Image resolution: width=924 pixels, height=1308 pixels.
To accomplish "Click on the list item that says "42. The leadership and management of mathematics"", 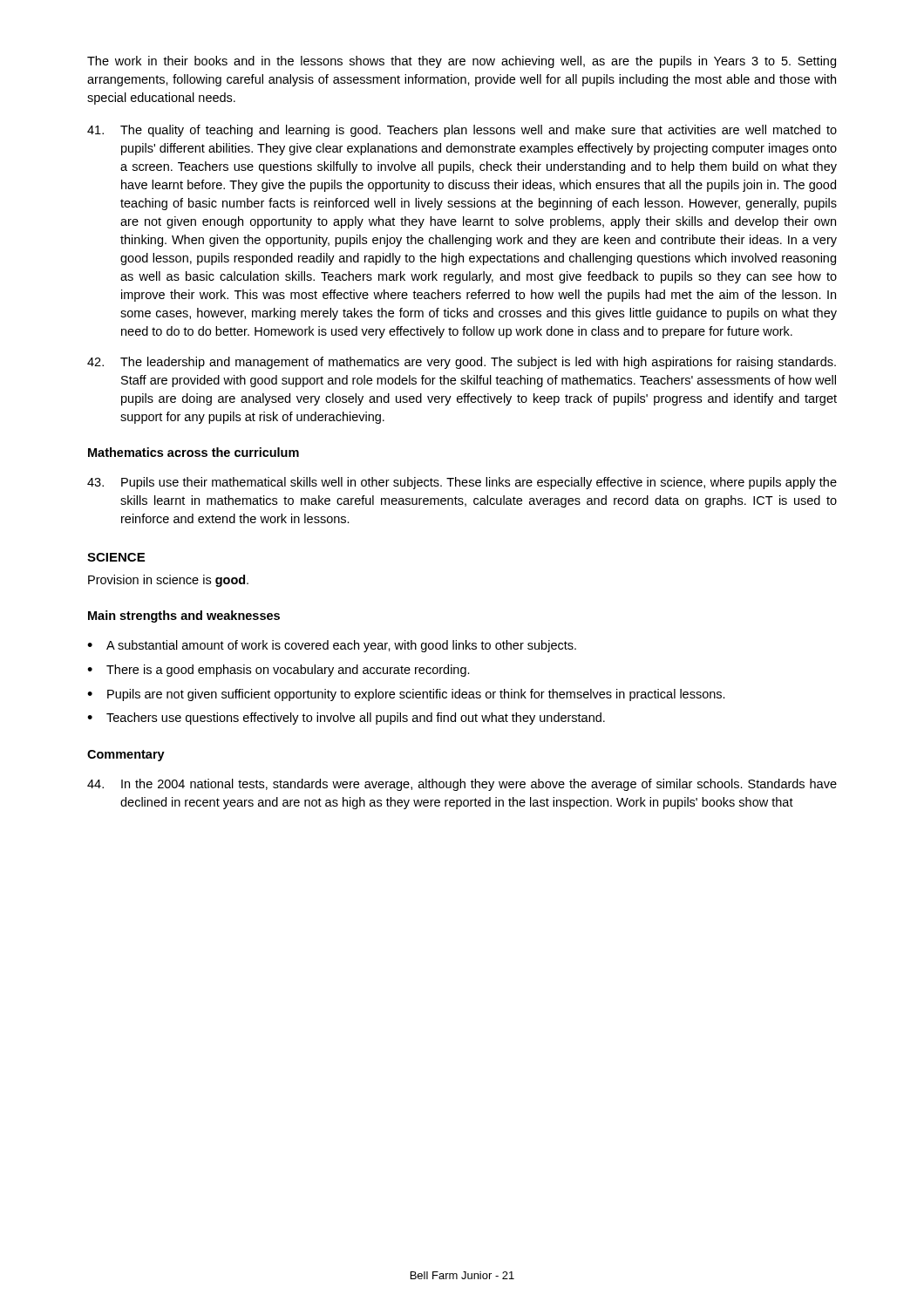I will tap(462, 390).
